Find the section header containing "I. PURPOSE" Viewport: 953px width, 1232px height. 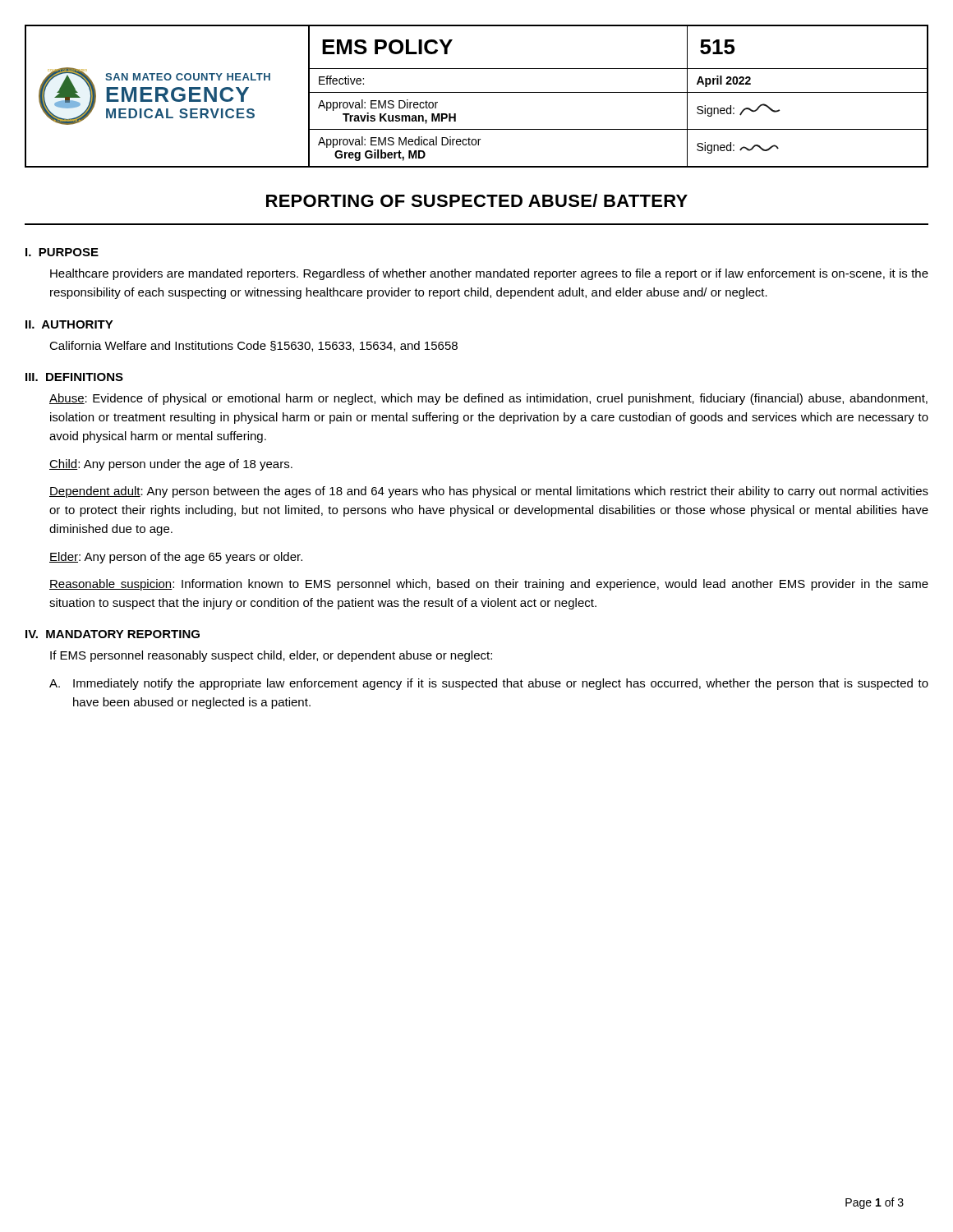[62, 252]
